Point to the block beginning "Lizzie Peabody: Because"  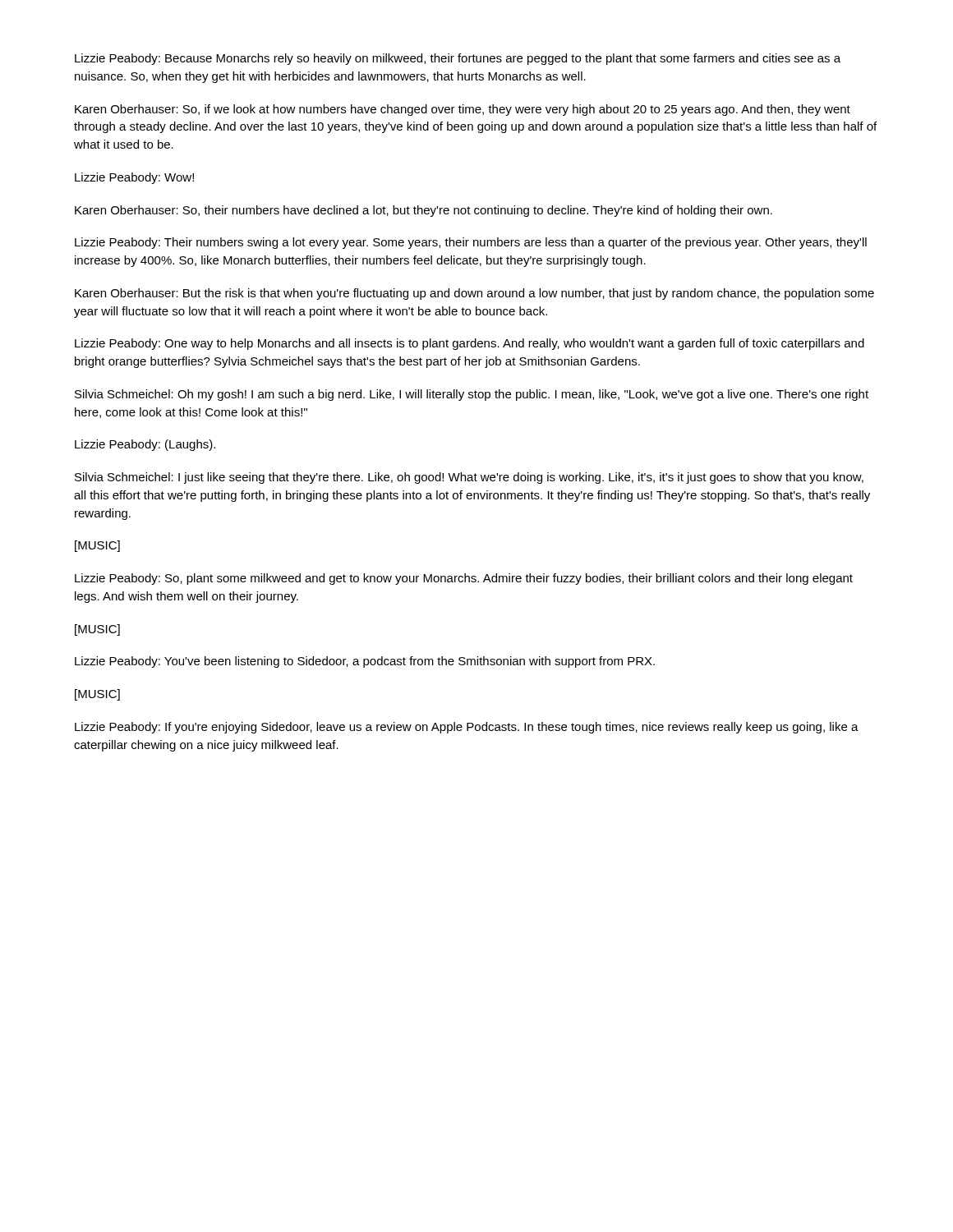click(x=457, y=67)
